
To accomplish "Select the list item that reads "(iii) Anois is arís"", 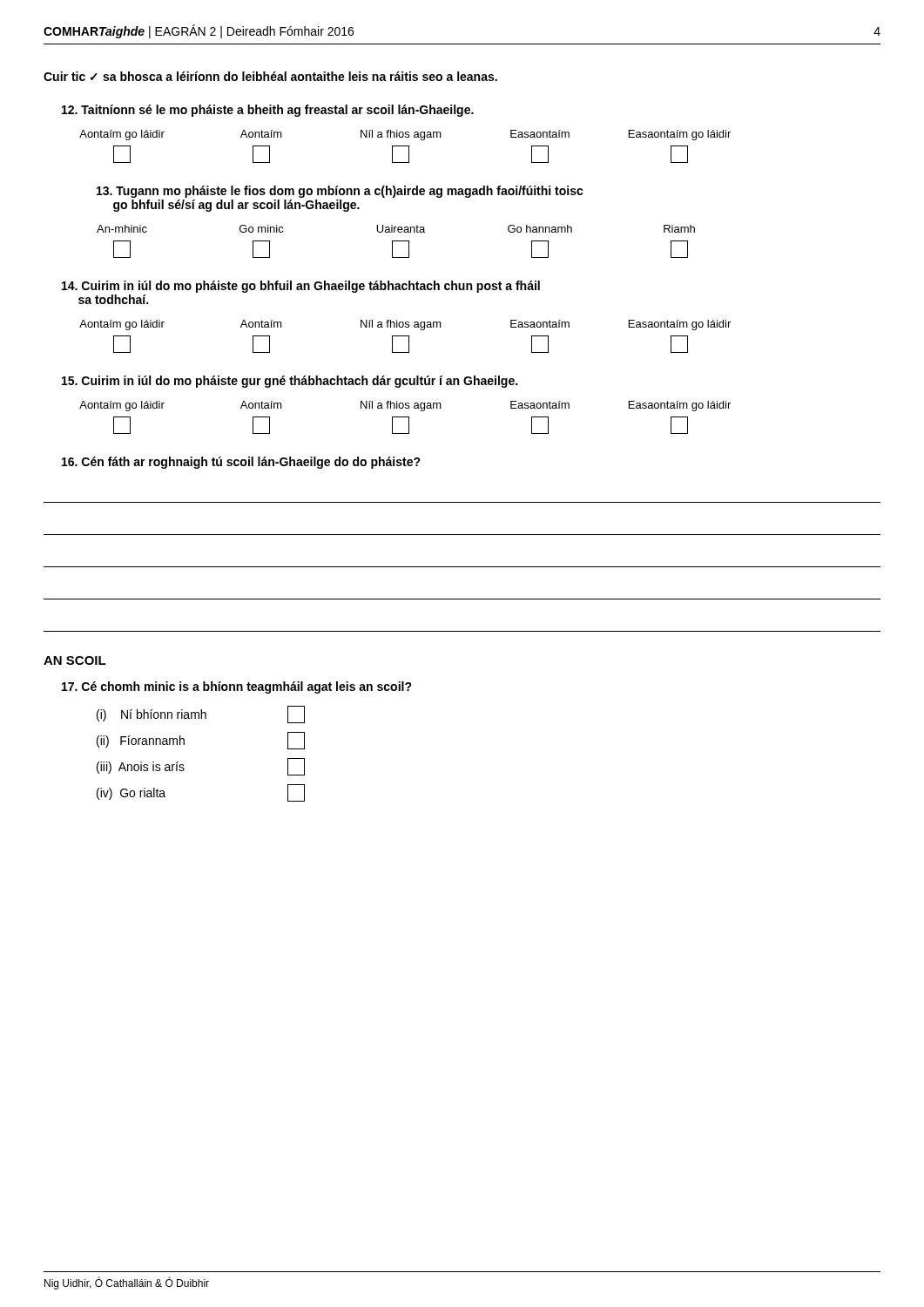I will pyautogui.click(x=141, y=766).
